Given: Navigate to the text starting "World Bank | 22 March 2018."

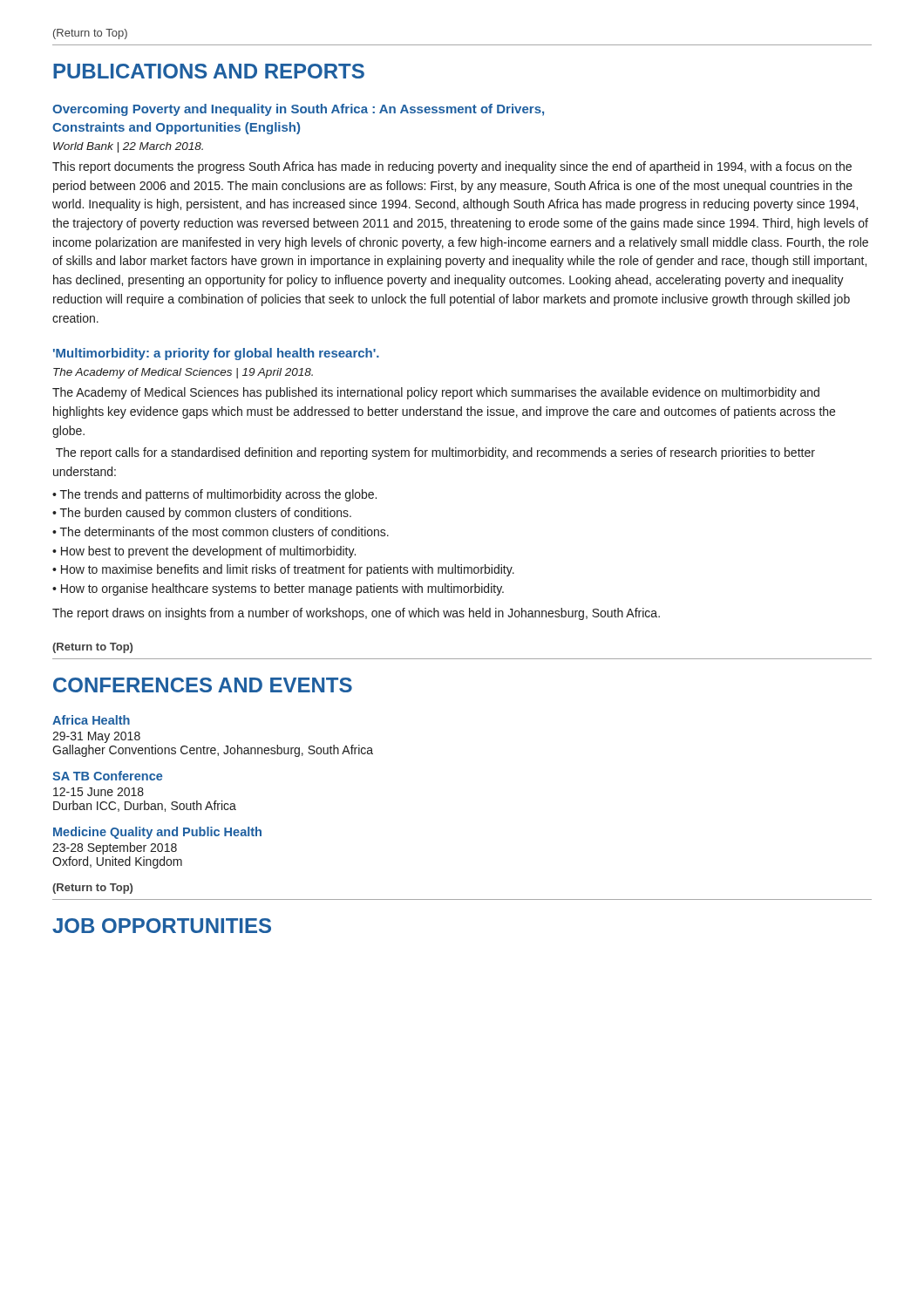Looking at the screenshot, I should click(x=128, y=146).
